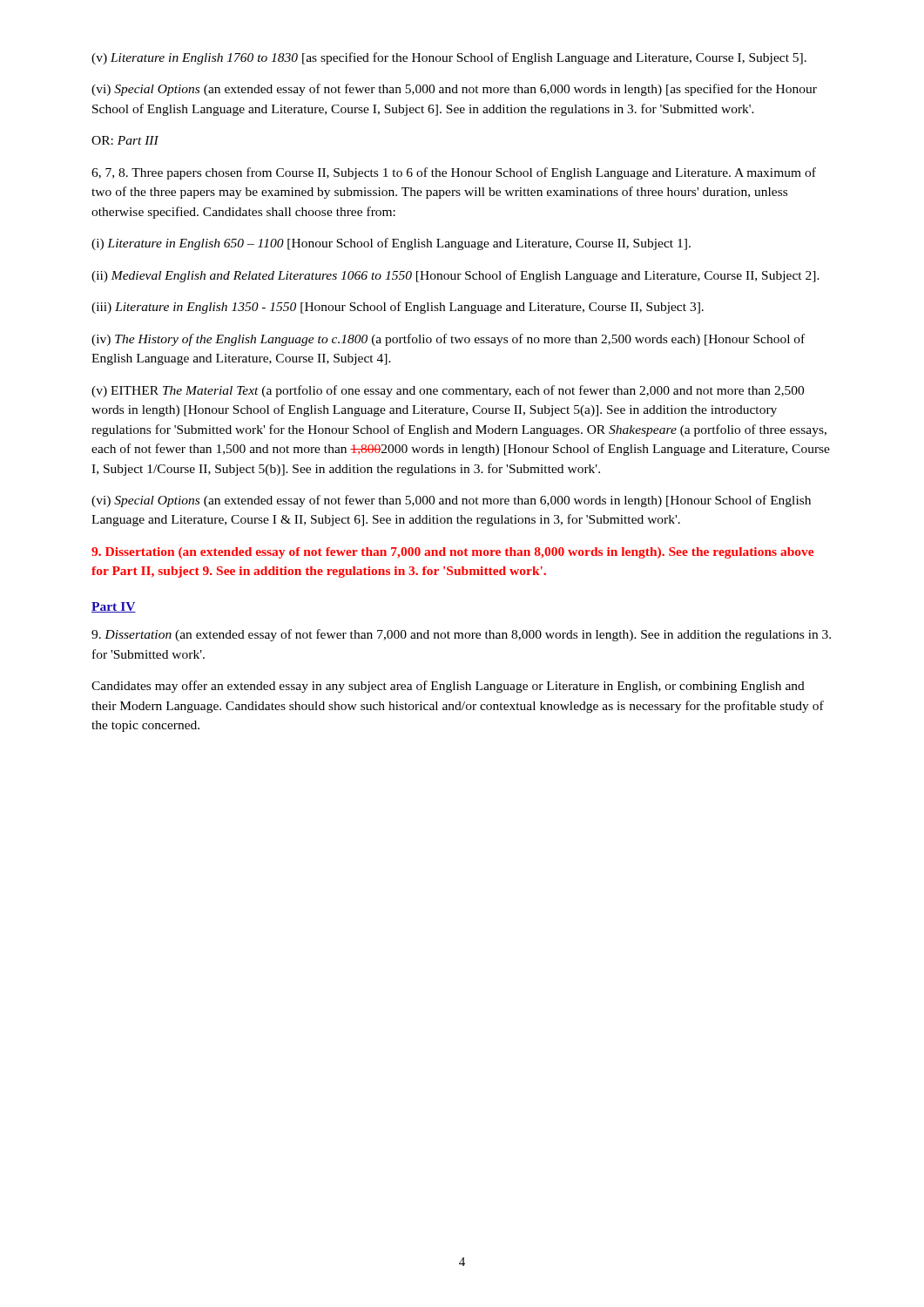The height and width of the screenshot is (1307, 924).
Task: Click on the region starting "(i) Literature in English 650 – 1100 [Honour"
Action: point(391,243)
